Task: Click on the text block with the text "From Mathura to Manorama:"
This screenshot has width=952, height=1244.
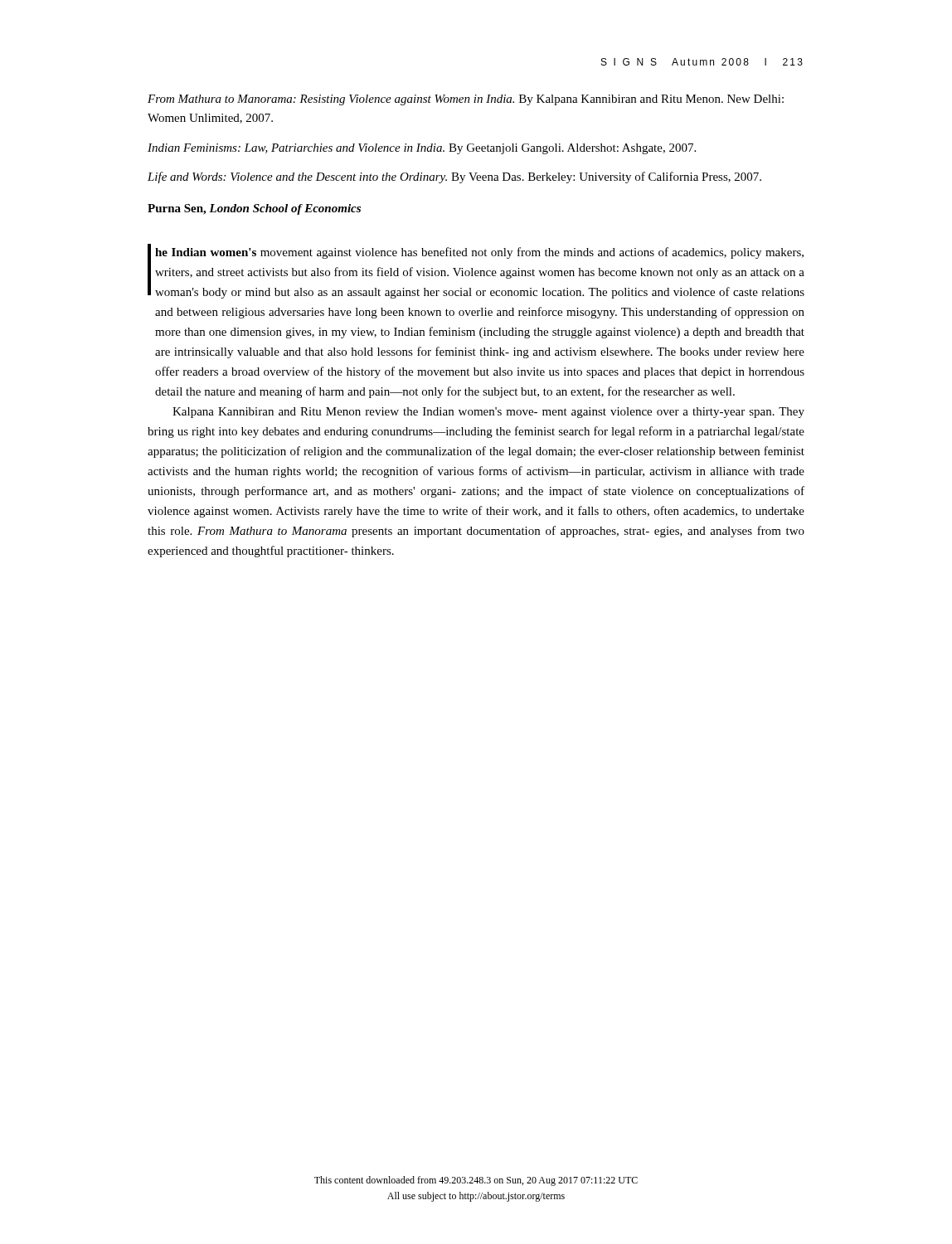Action: [x=466, y=108]
